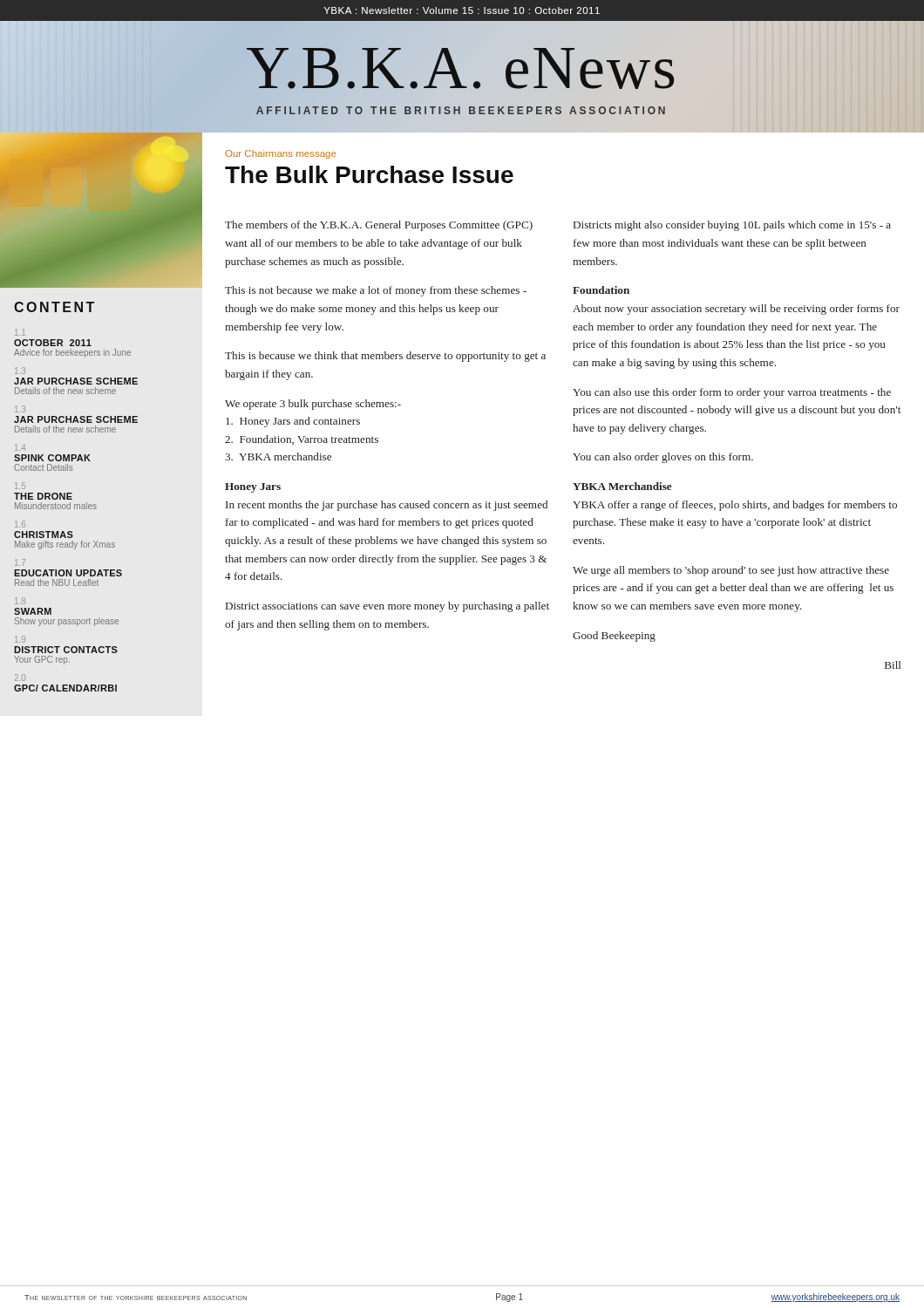Image resolution: width=924 pixels, height=1308 pixels.
Task: Find the photo
Action: (101, 210)
